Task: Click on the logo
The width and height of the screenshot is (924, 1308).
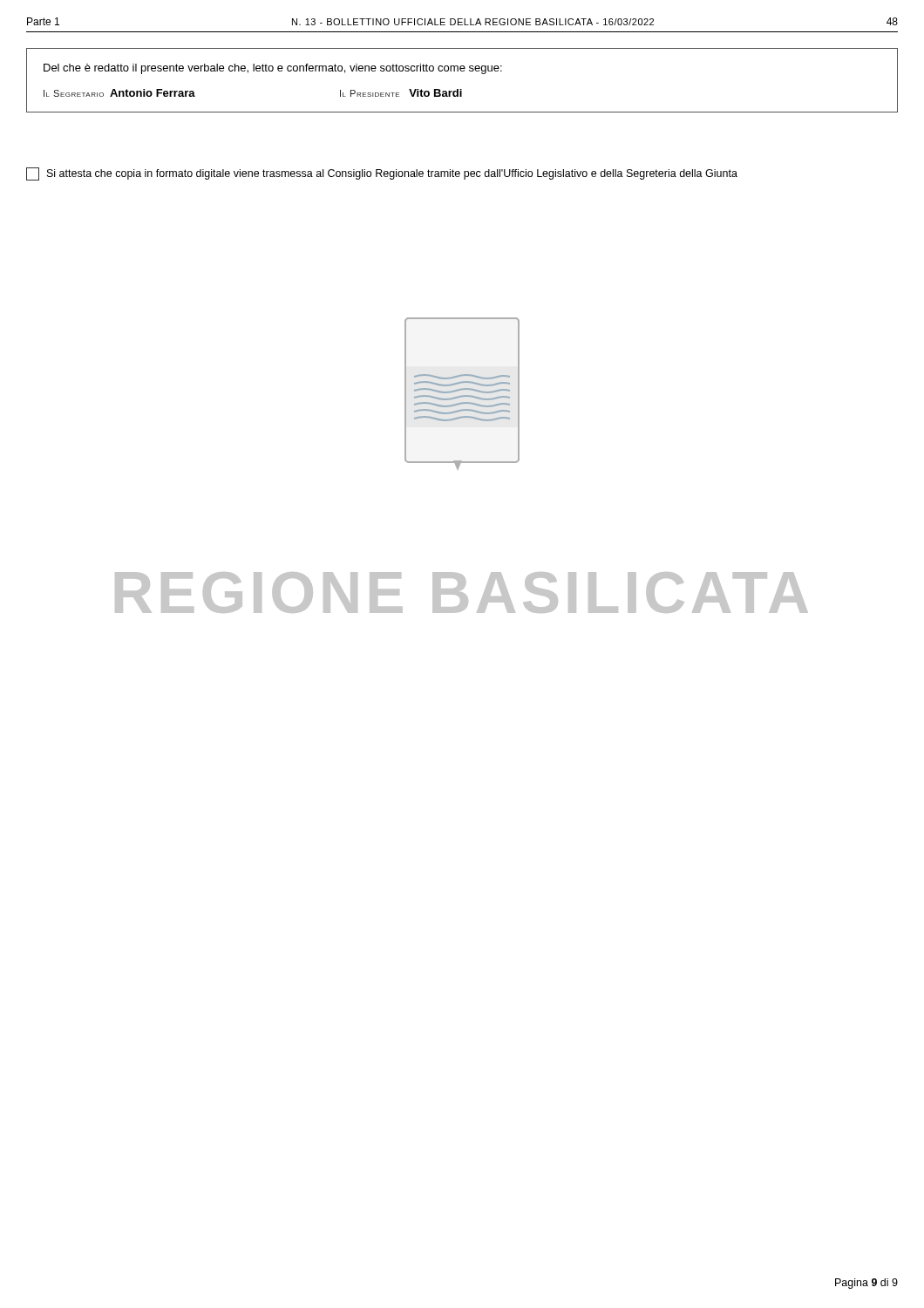Action: click(462, 397)
